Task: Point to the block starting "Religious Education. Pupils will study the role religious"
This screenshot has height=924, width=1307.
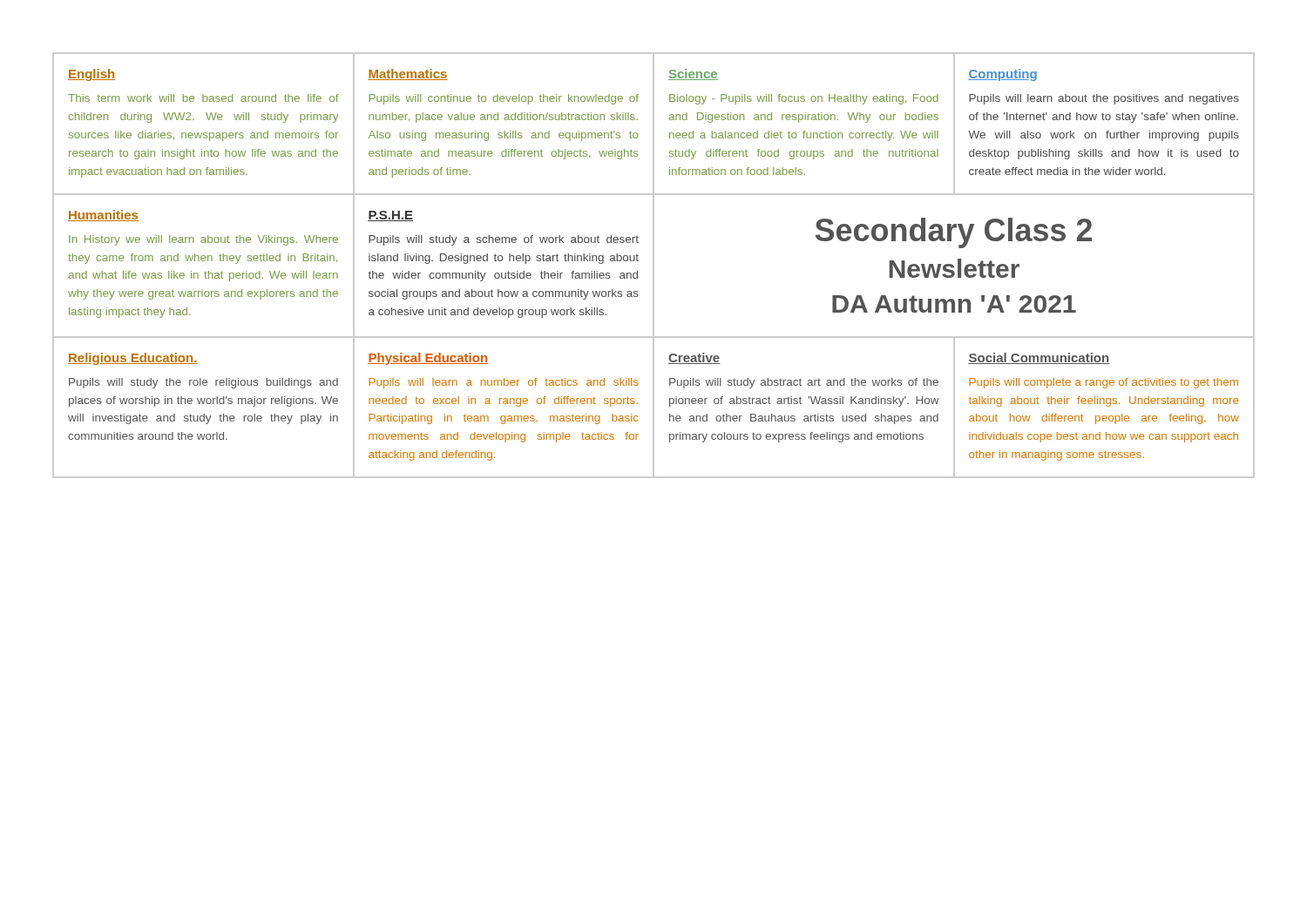Action: pos(203,398)
